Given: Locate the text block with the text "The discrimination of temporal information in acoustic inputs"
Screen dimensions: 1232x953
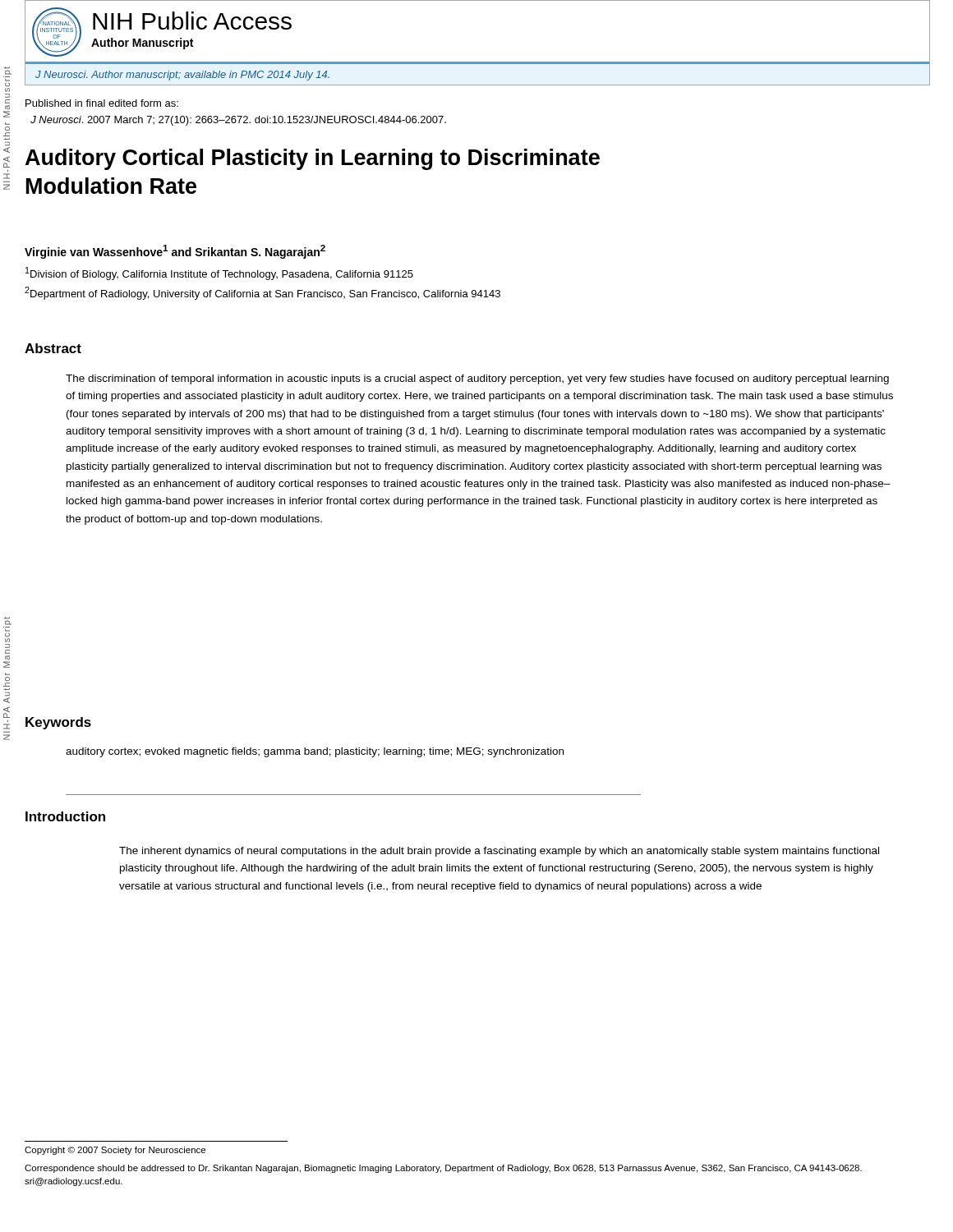Looking at the screenshot, I should [460, 448].
